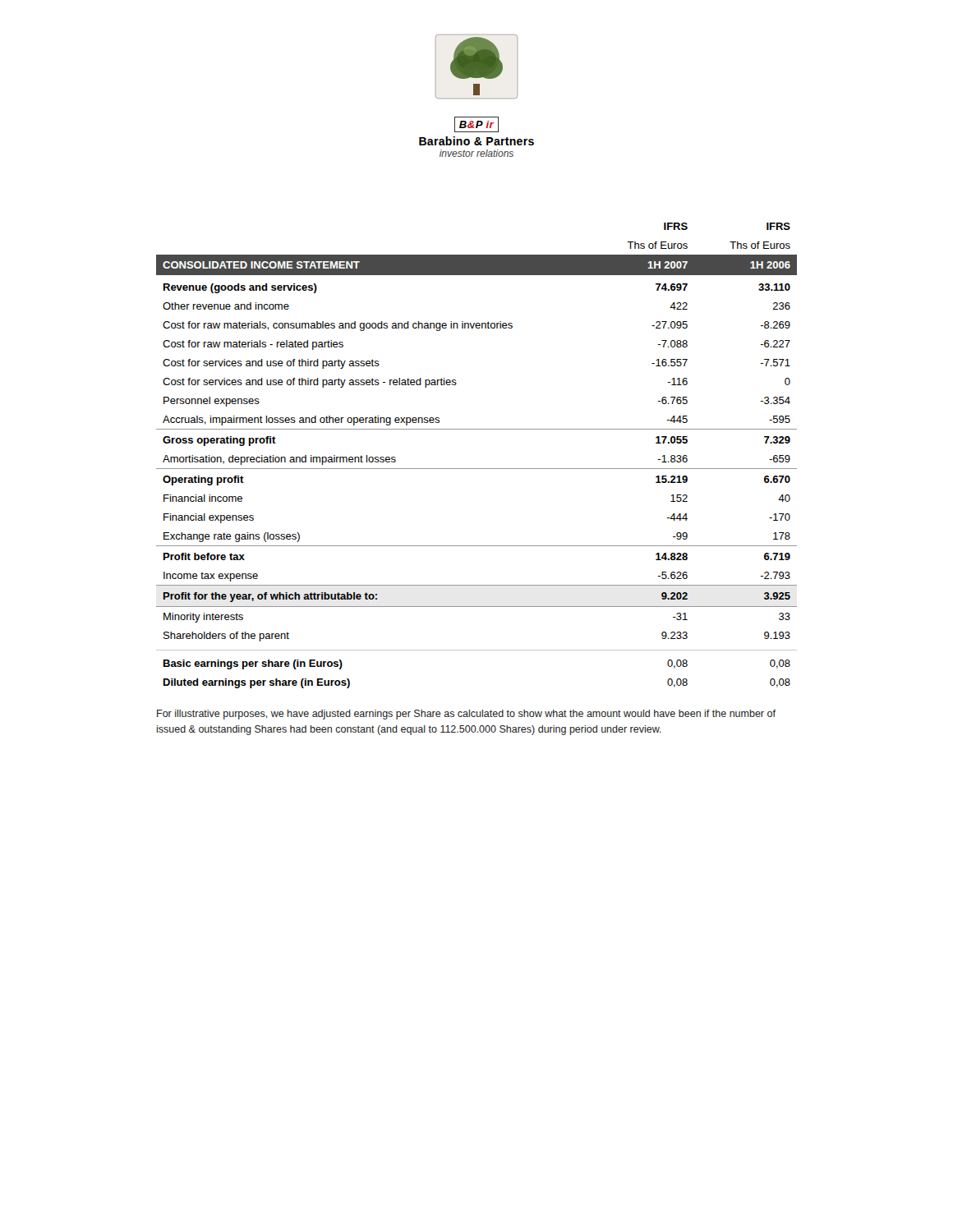This screenshot has height=1232, width=953.
Task: Locate the text block with the text "For illustrative purposes, we have adjusted earnings per"
Action: click(x=466, y=721)
